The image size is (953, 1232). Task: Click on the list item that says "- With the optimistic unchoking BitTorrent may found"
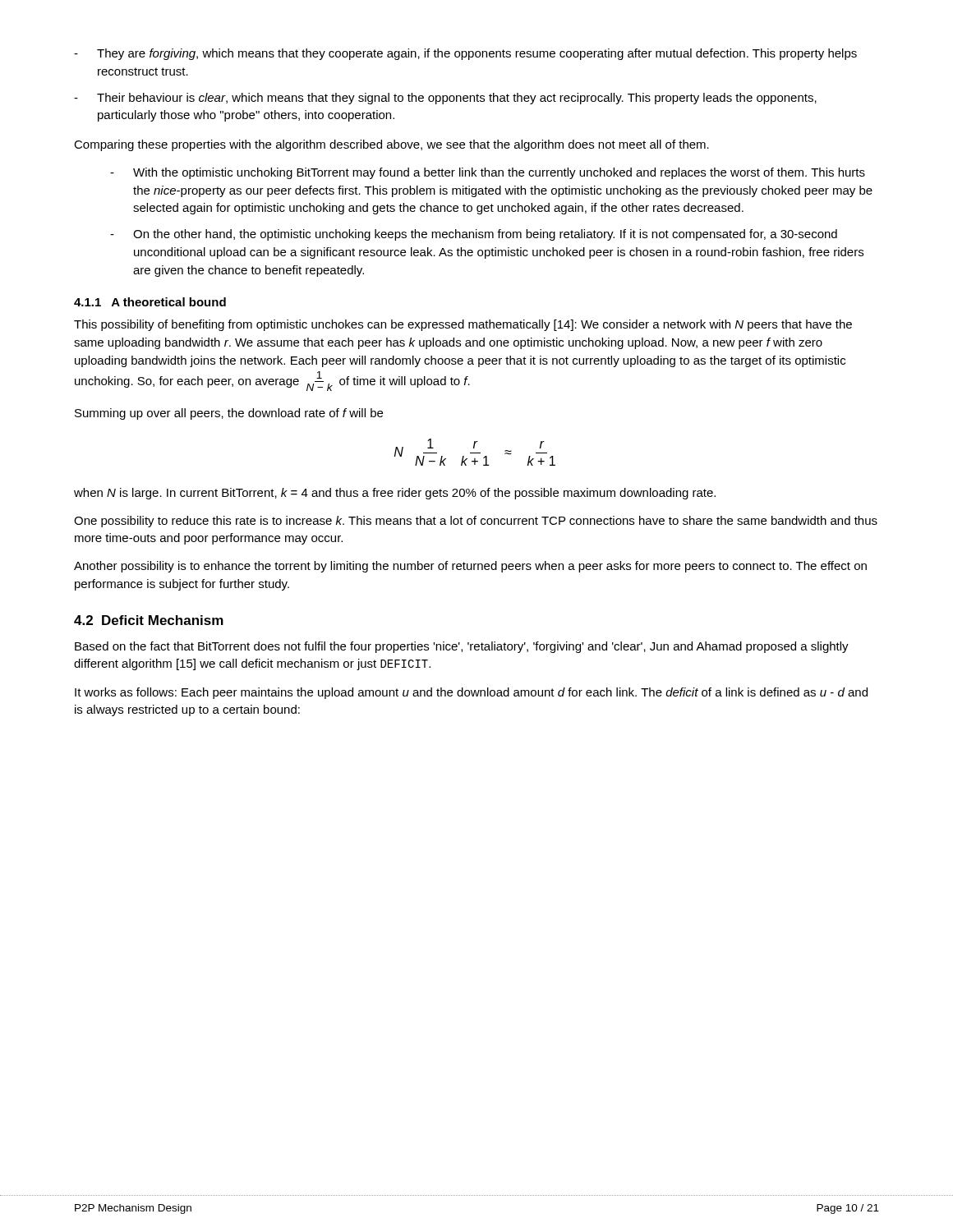pyautogui.click(x=495, y=190)
